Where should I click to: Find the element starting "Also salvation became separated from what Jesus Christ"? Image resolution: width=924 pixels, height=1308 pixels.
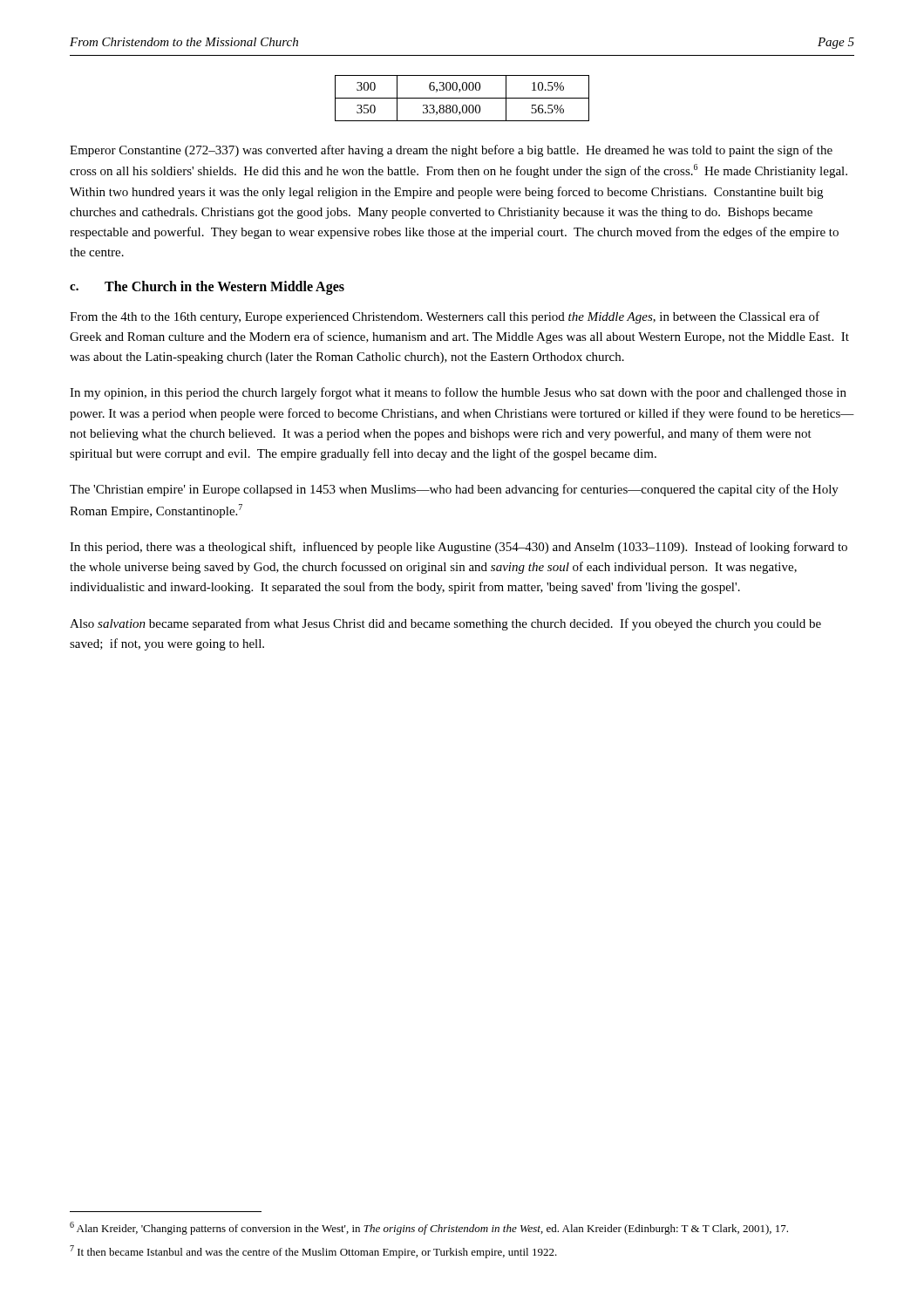pos(446,633)
